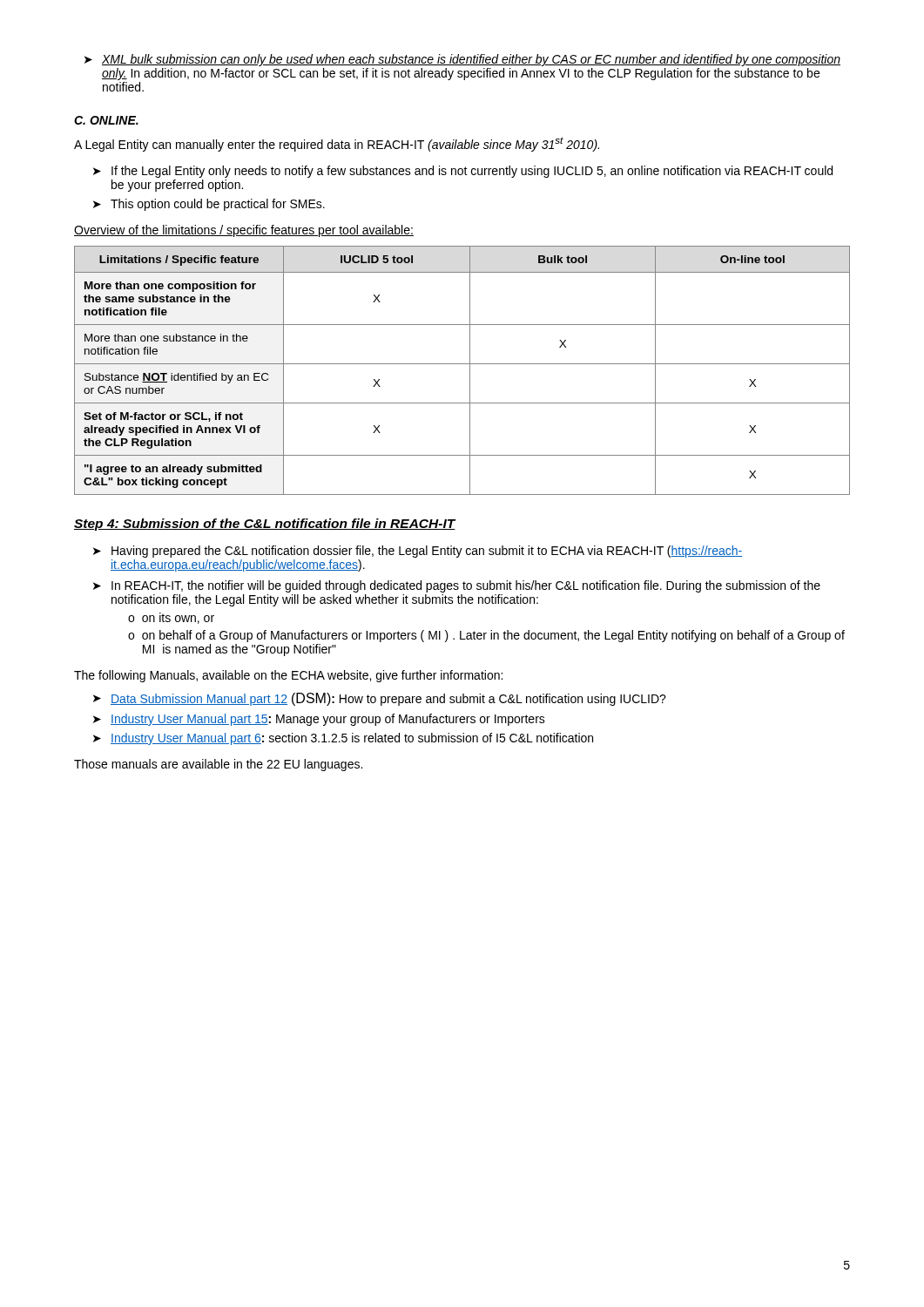
Task: Find the section header containing "Step 4: Submission of the"
Action: coord(264,523)
